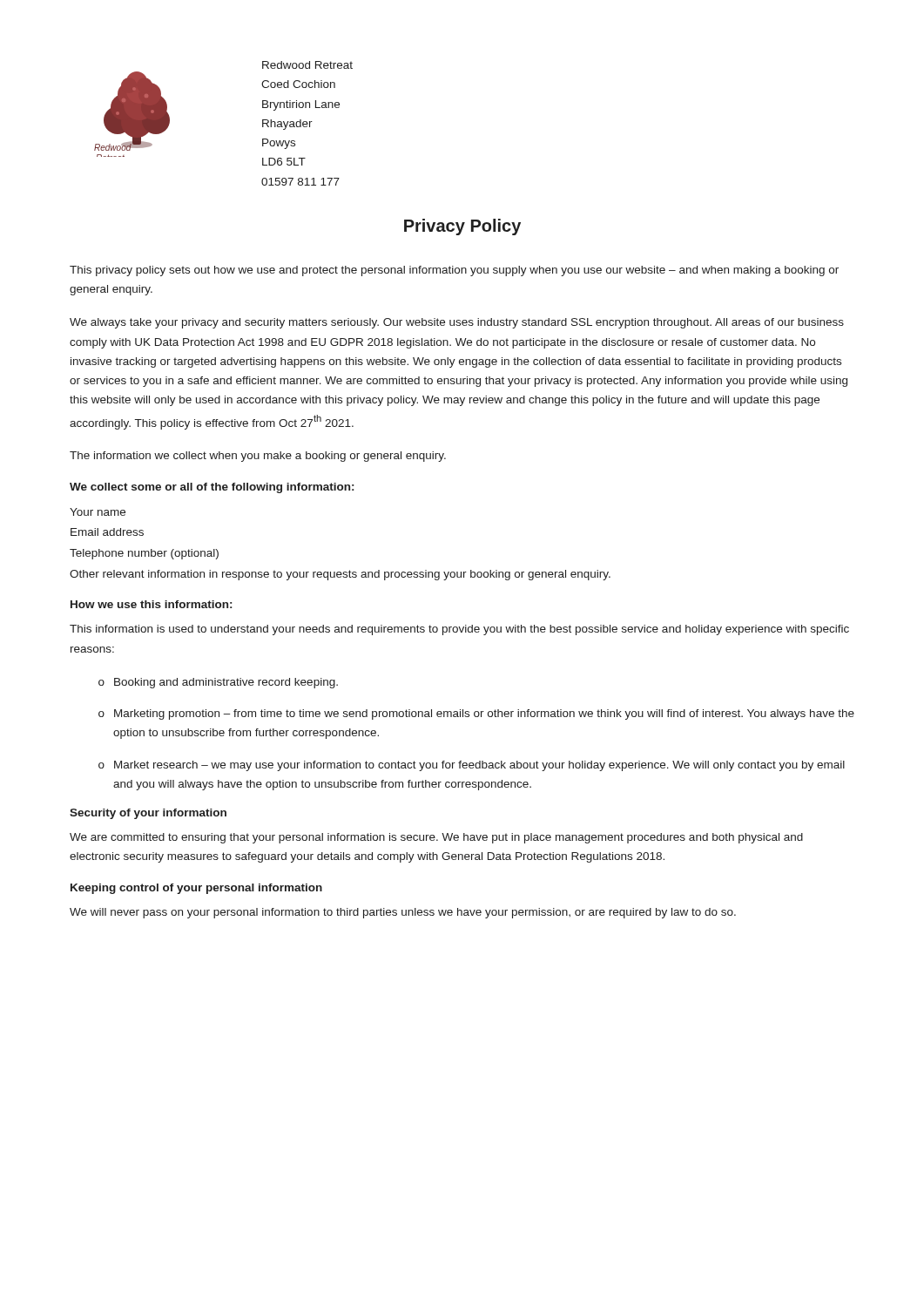Point to the region starting "Privacy Policy"
The height and width of the screenshot is (1307, 924).
coord(462,226)
